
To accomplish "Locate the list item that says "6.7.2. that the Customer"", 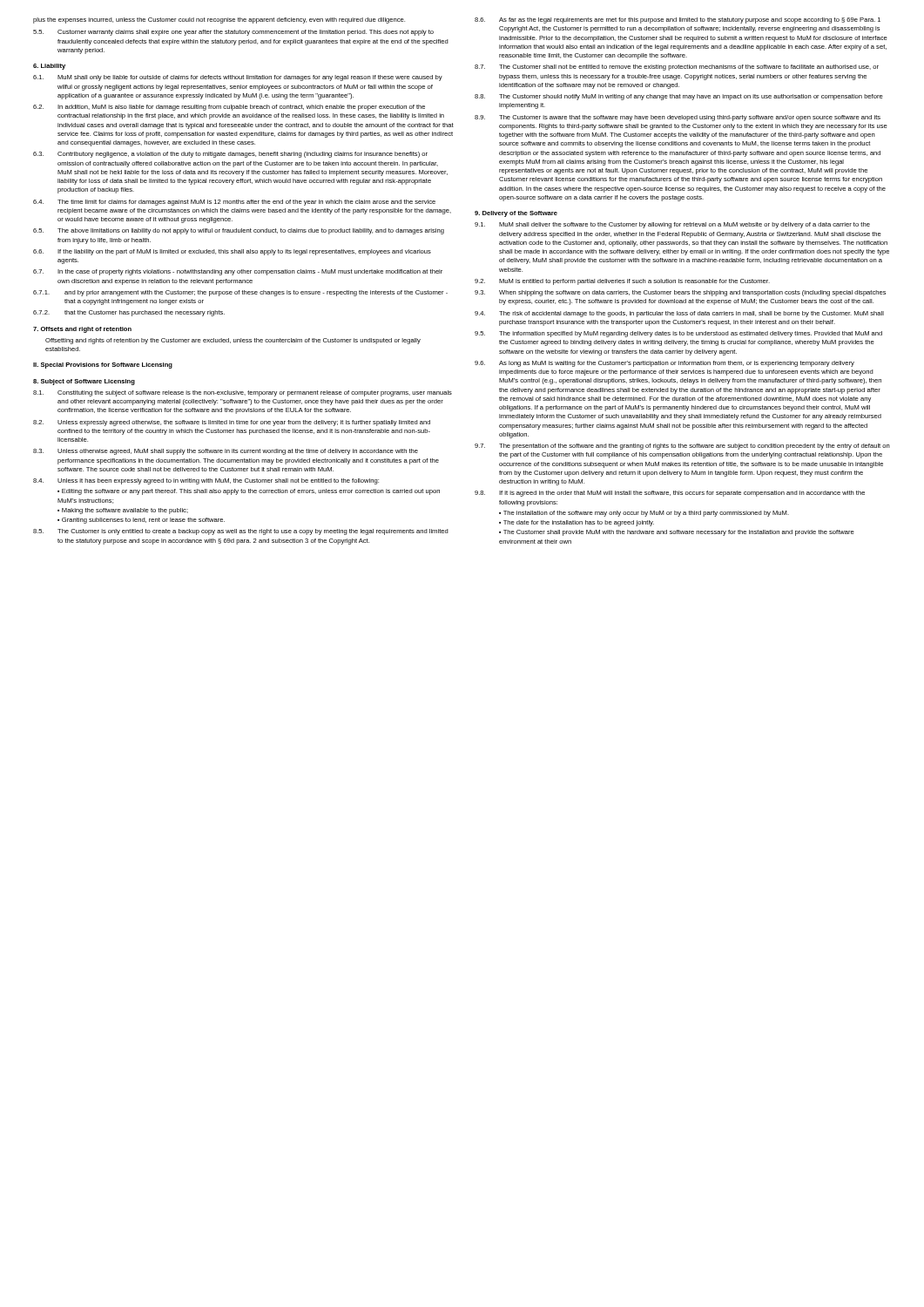I will [129, 313].
